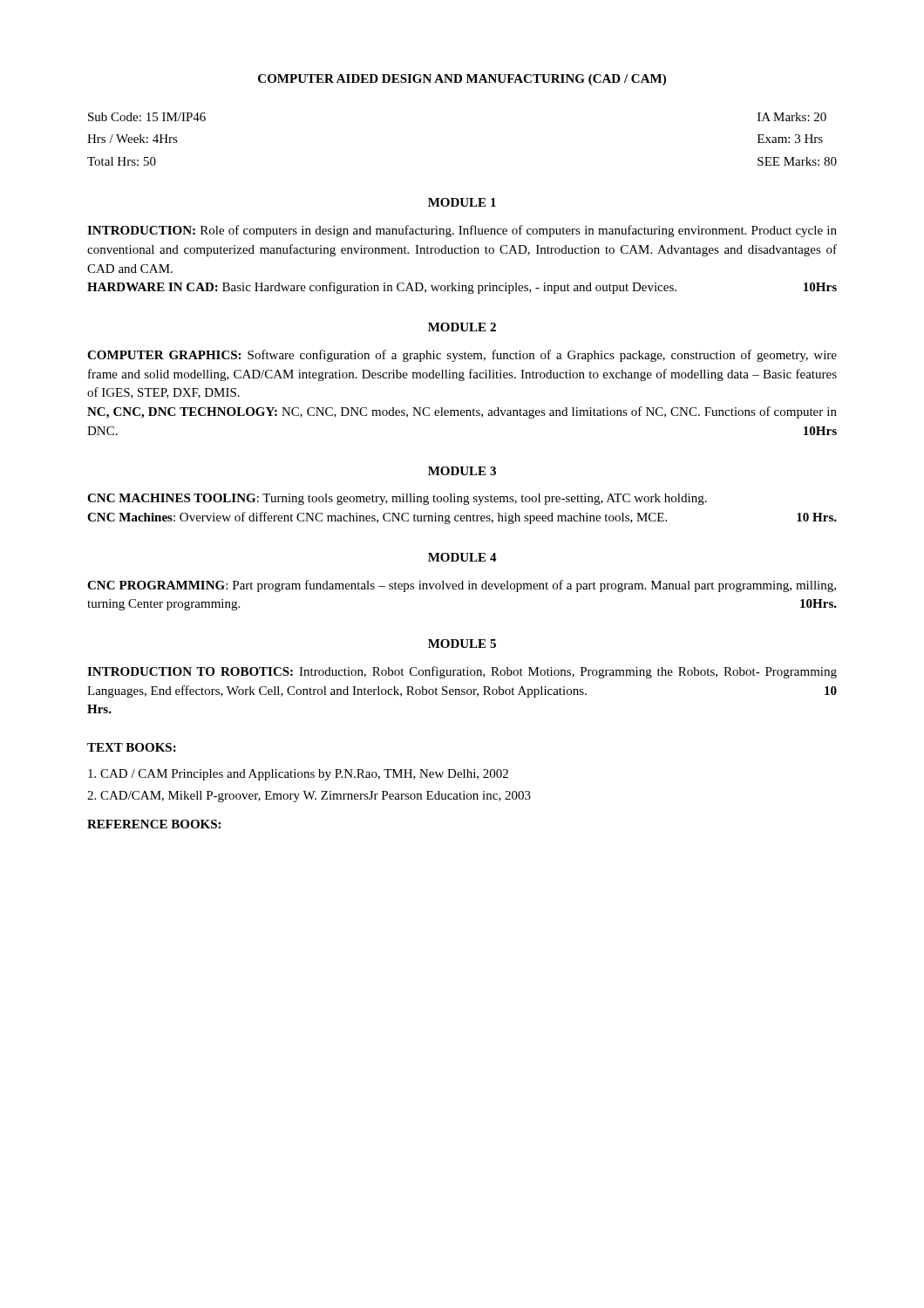Click on the text block that says "INTRODUCTION: Role of computers in"
The image size is (924, 1308).
pyautogui.click(x=462, y=260)
